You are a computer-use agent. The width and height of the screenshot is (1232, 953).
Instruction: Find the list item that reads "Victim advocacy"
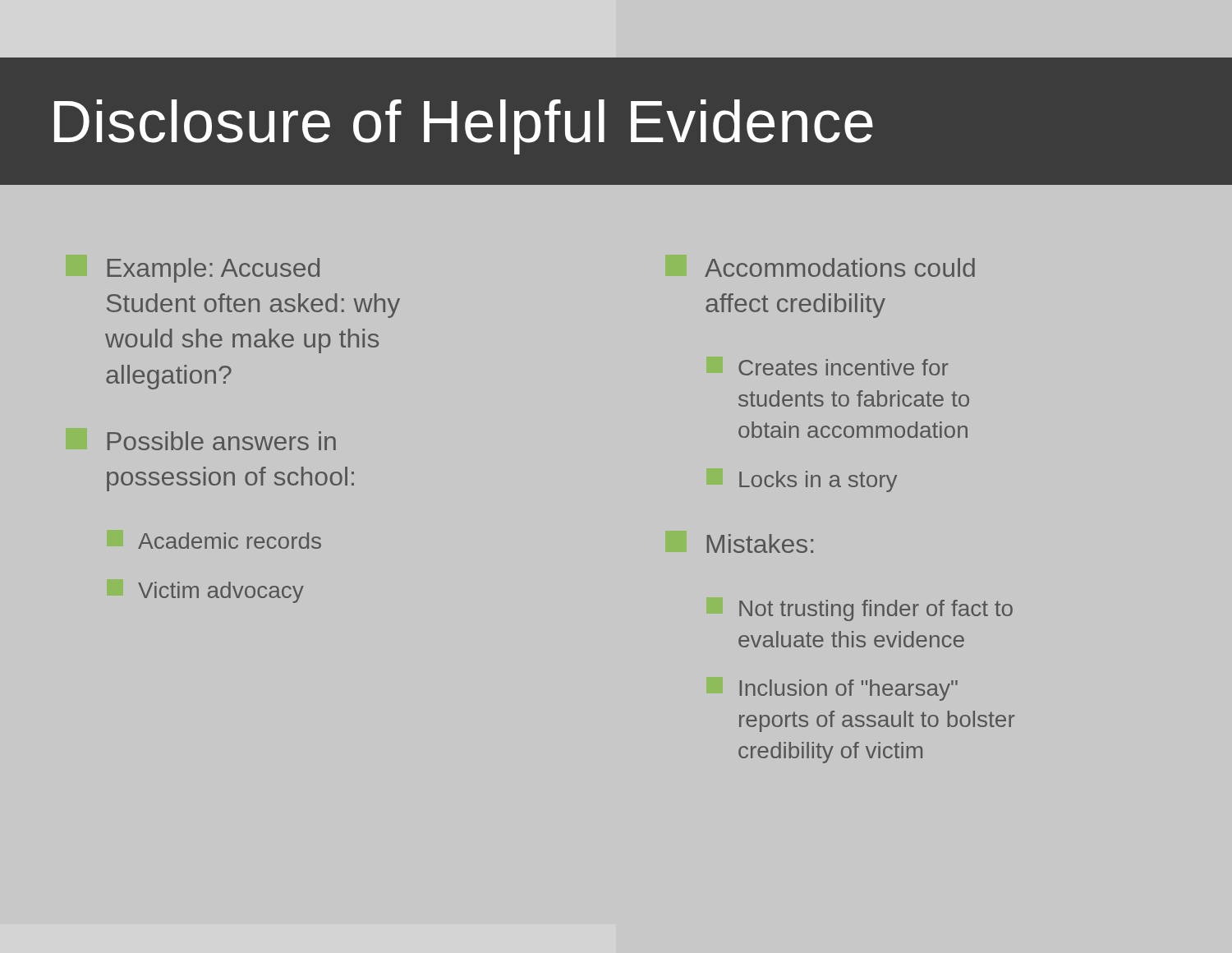205,591
